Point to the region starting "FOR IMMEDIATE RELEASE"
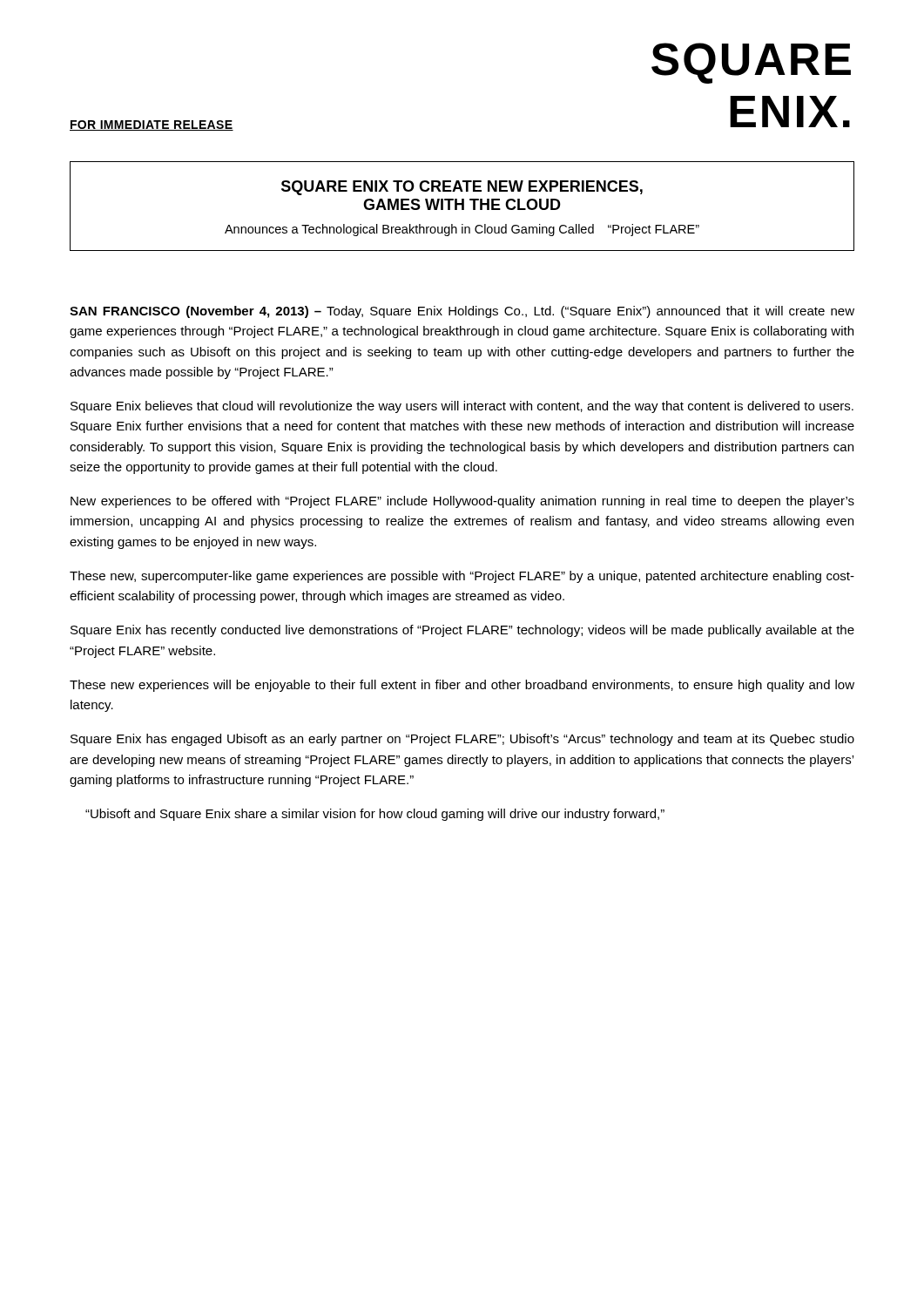The height and width of the screenshot is (1307, 924). click(151, 125)
